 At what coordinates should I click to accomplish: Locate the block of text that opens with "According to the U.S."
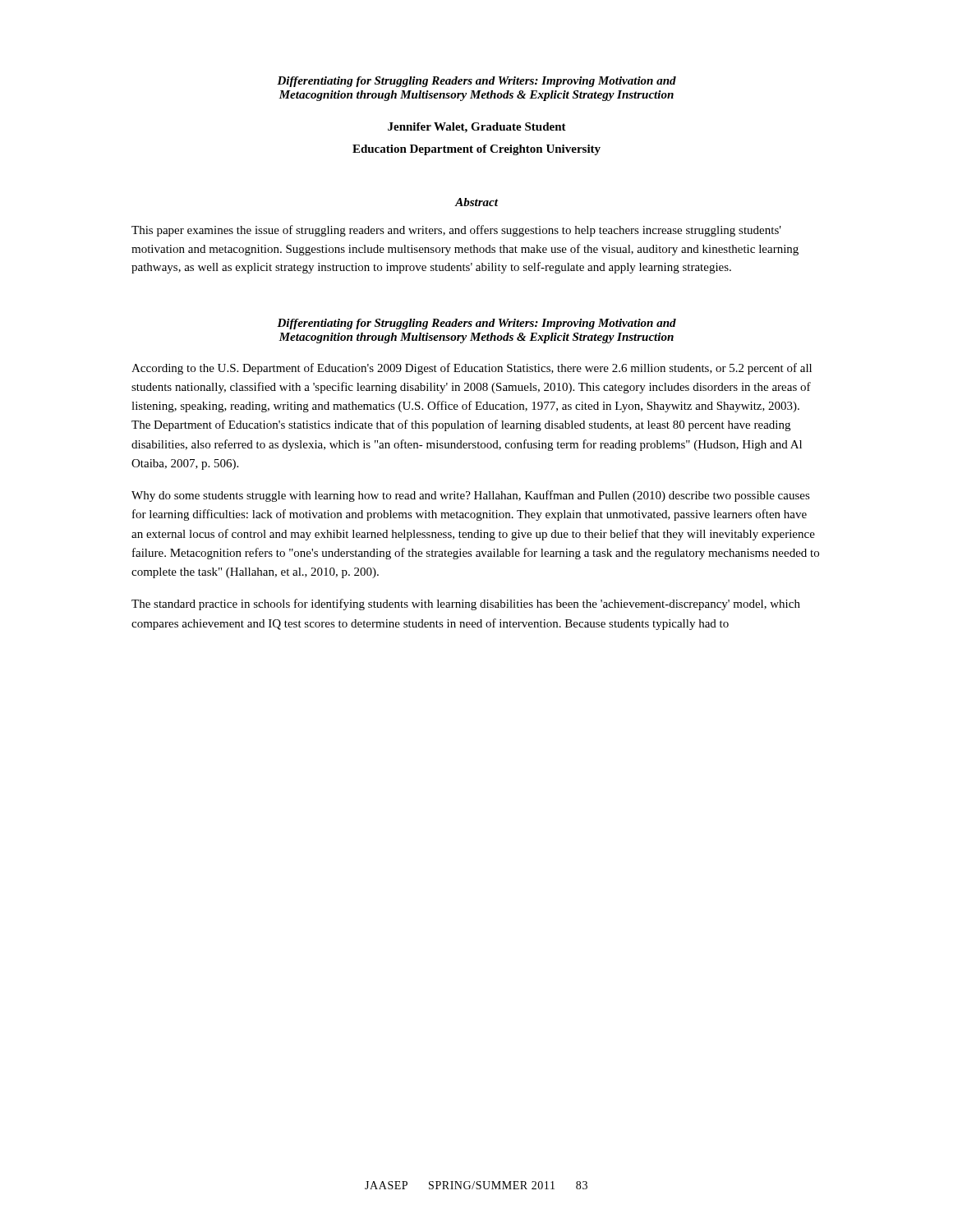(472, 415)
